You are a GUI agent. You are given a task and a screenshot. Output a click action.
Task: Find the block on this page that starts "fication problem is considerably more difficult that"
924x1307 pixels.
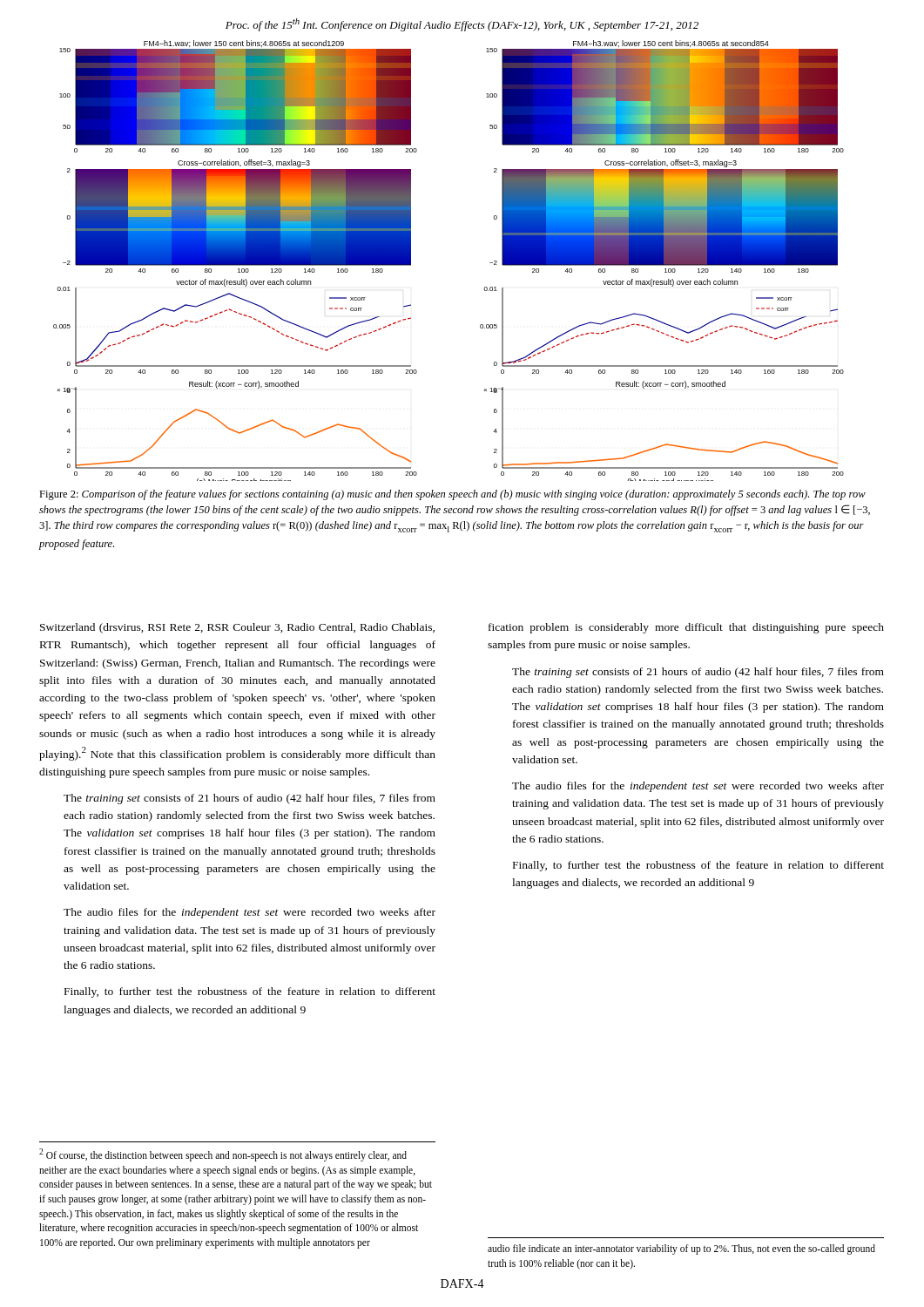[686, 755]
